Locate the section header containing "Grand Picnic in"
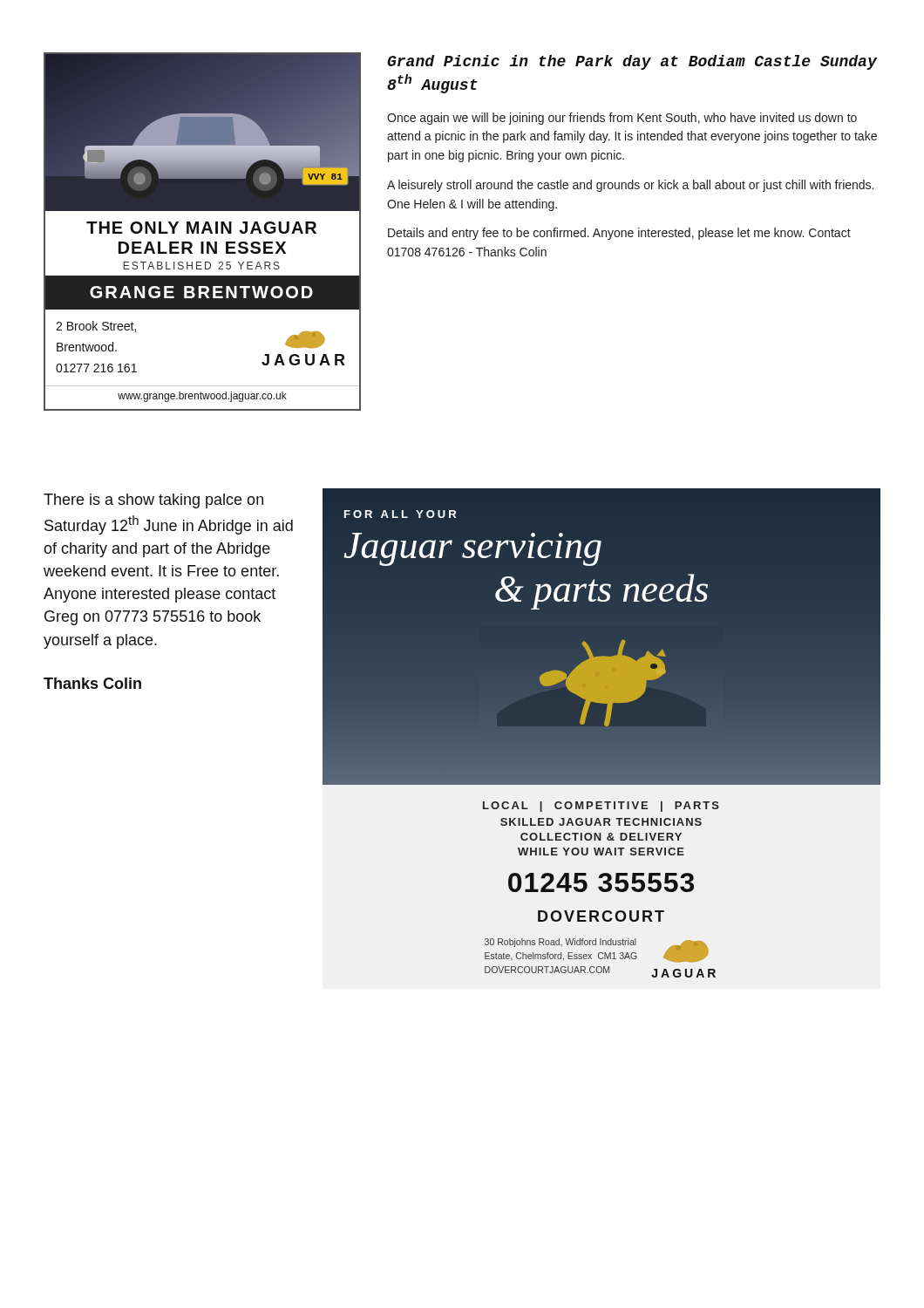The image size is (924, 1308). [x=632, y=74]
